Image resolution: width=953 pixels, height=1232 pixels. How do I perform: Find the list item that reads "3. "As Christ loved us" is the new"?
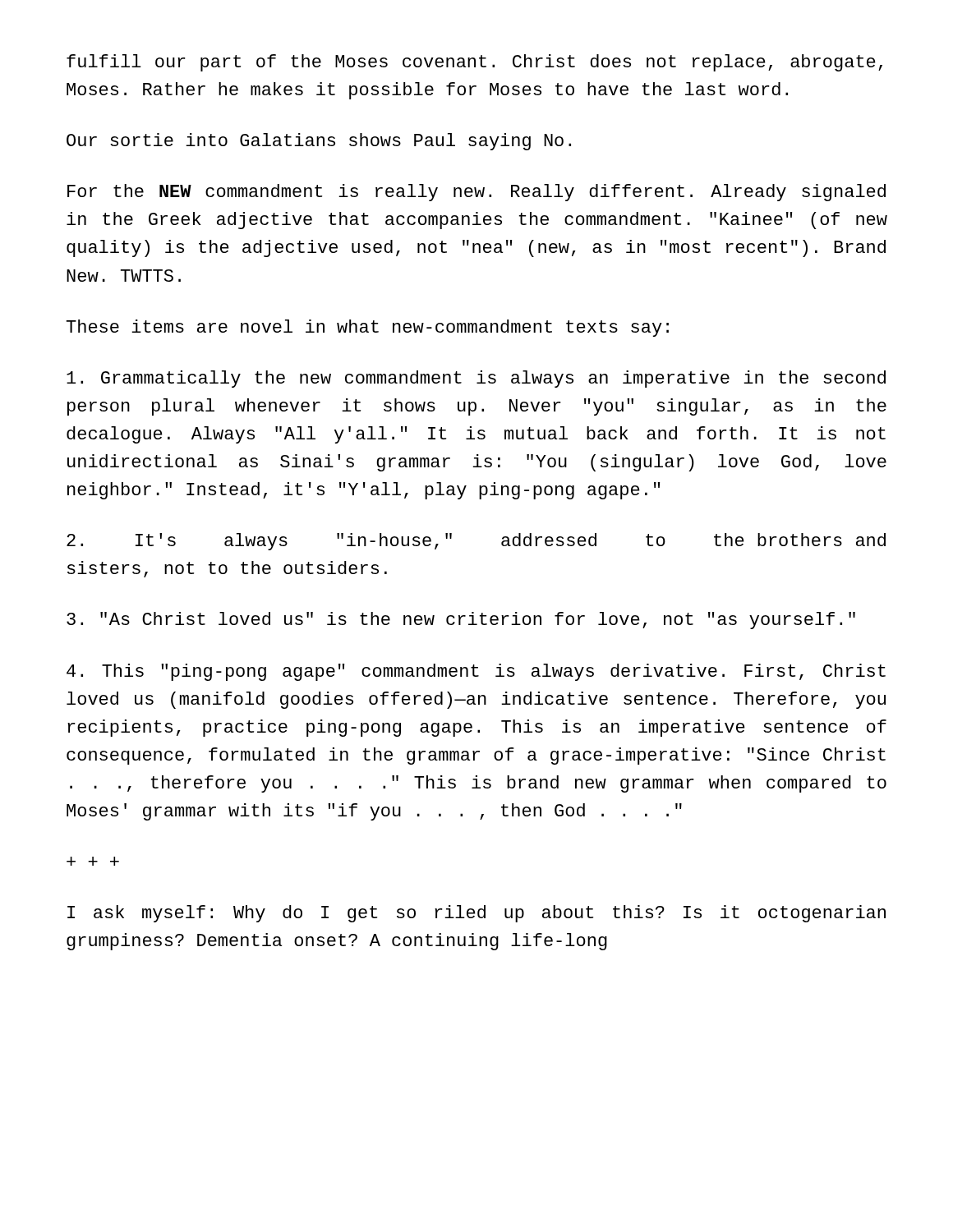462,621
